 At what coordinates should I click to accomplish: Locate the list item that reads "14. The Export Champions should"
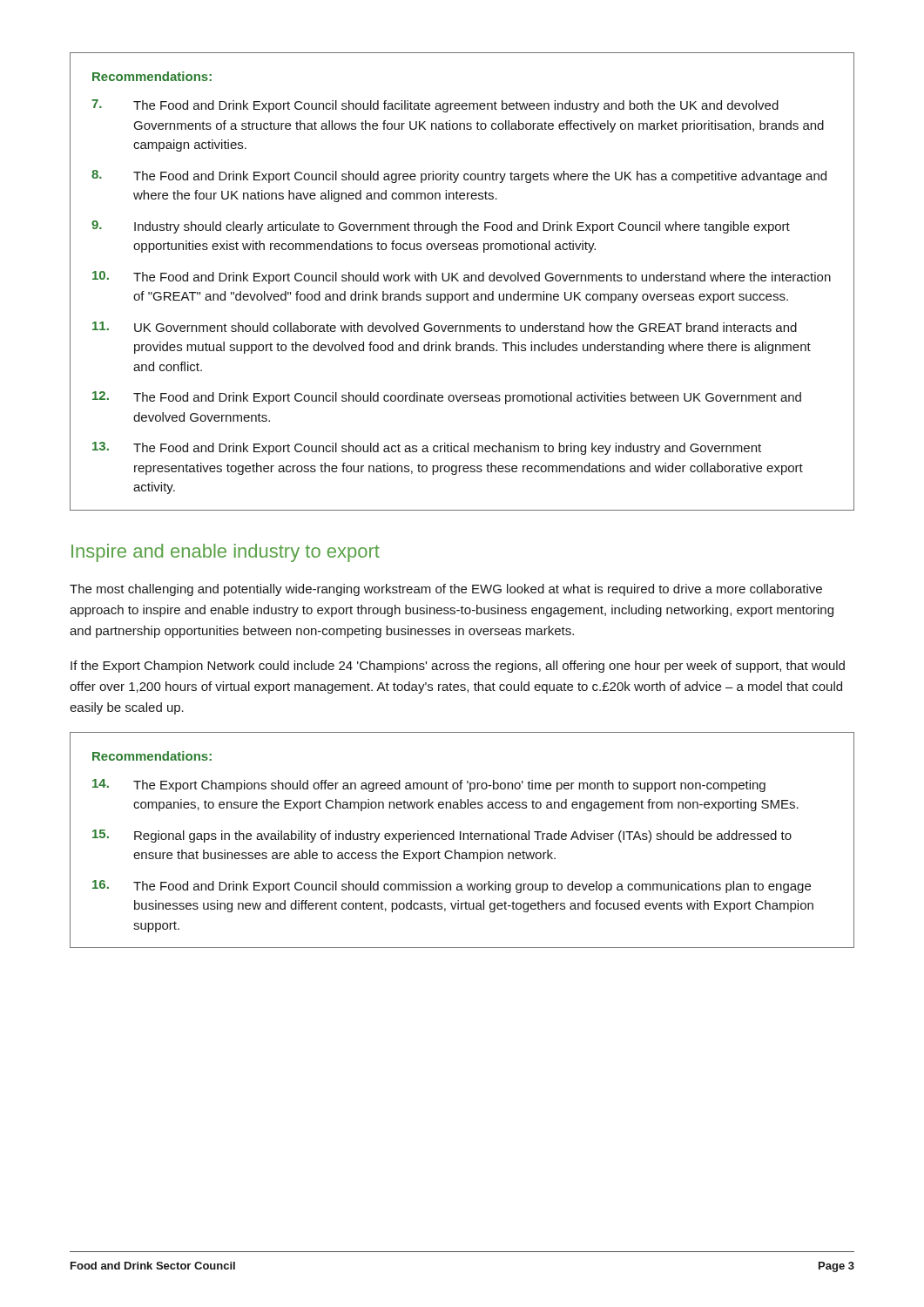462,795
